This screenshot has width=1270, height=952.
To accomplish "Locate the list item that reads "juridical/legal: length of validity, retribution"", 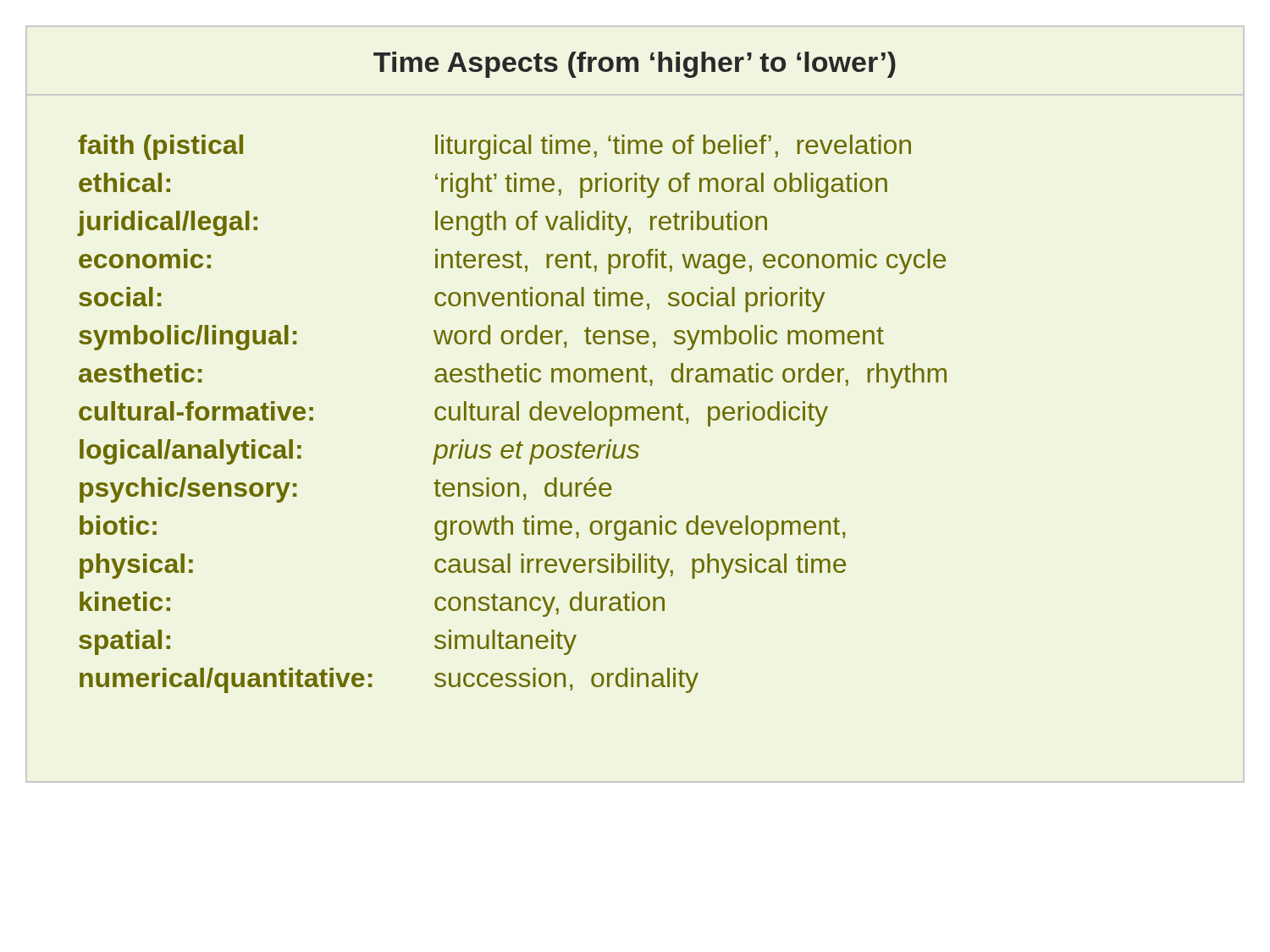I will coord(635,221).
